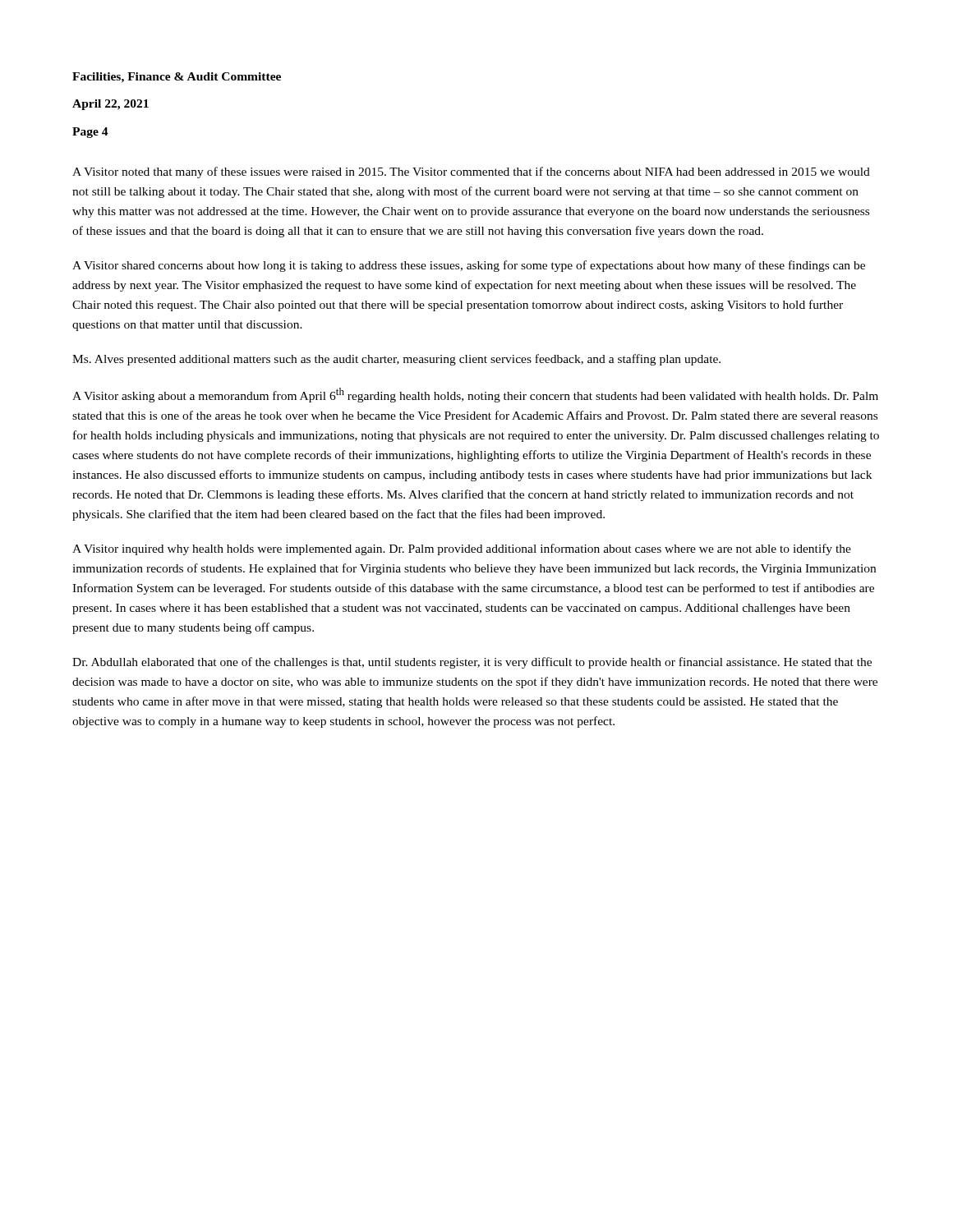The height and width of the screenshot is (1232, 953).
Task: Locate the text block containing "Ms. Alves presented additional matters such as"
Action: pyautogui.click(x=397, y=358)
